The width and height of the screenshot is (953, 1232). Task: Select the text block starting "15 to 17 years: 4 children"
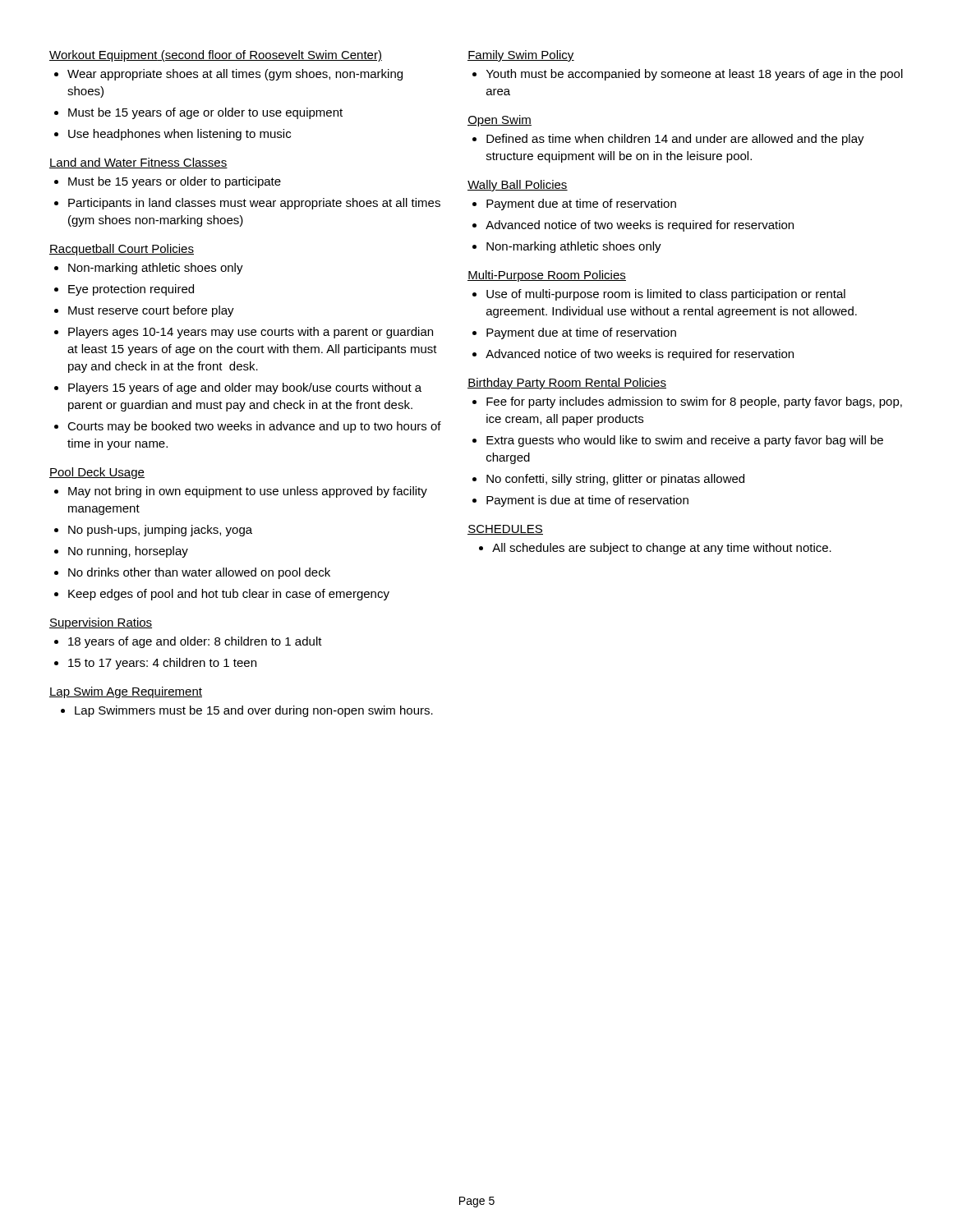162,662
